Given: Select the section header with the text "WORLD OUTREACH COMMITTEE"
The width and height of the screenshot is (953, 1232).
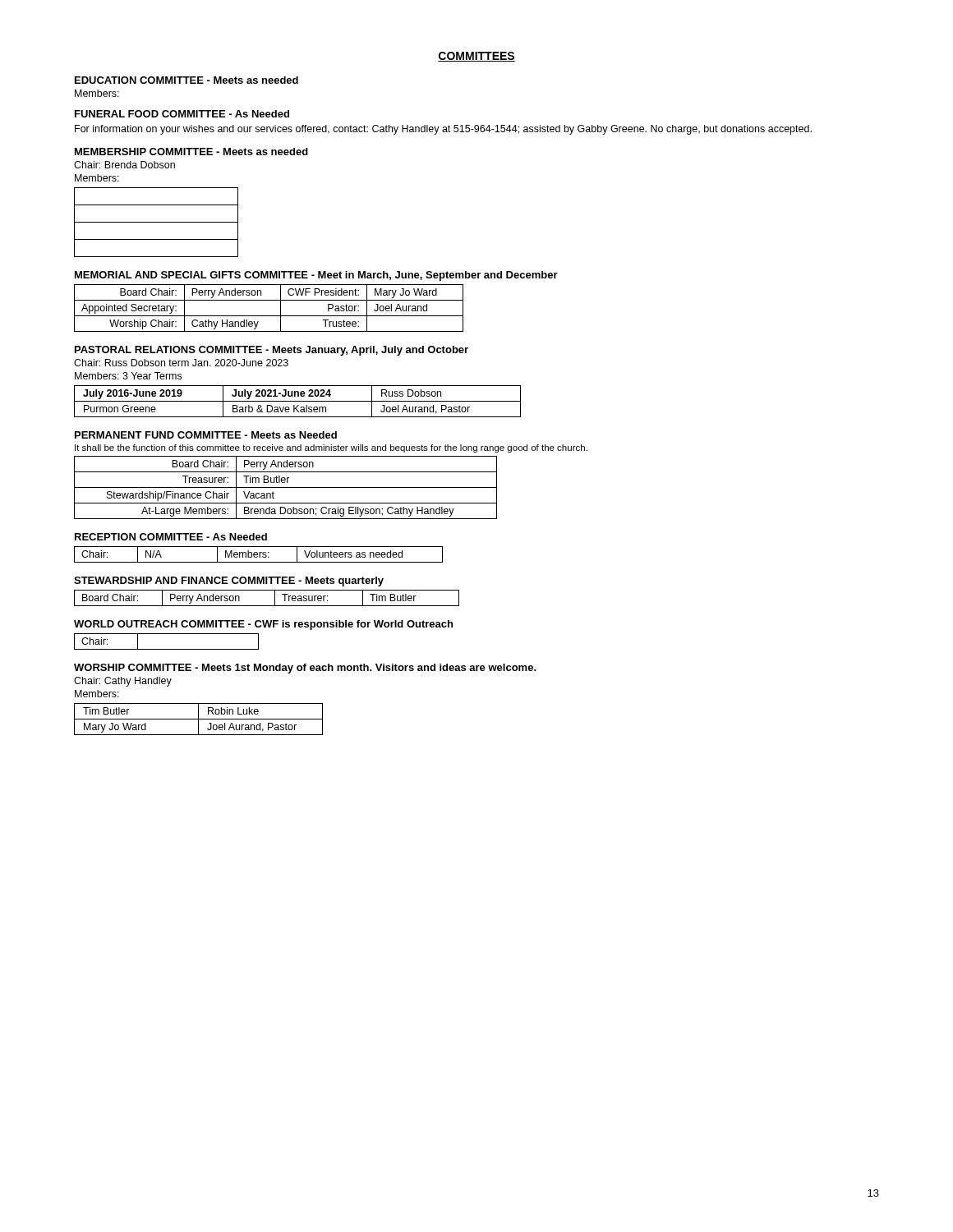Looking at the screenshot, I should point(264,624).
